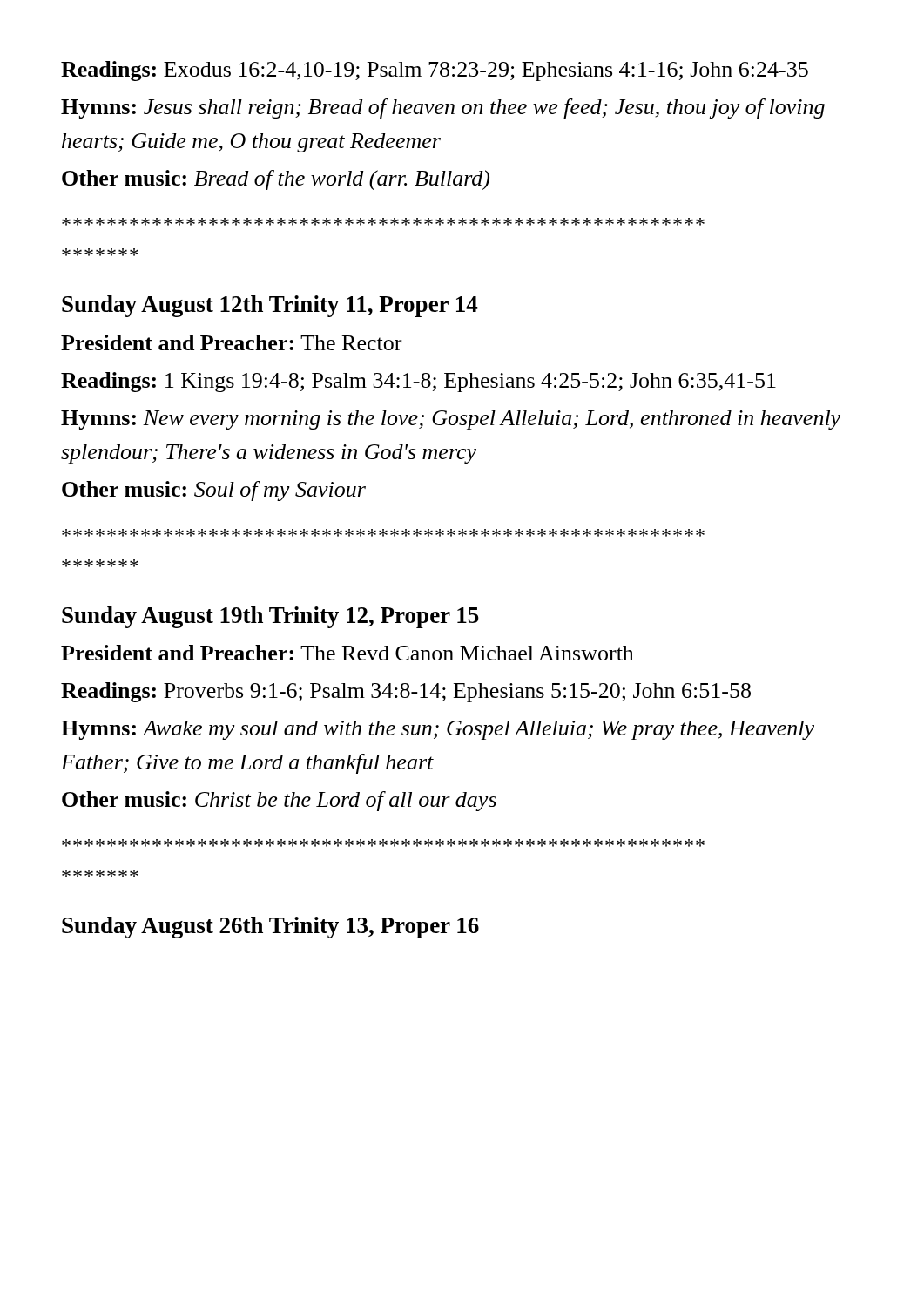Locate the region starting "Other music: Soul of my Saviour"
924x1307 pixels.
pos(213,489)
